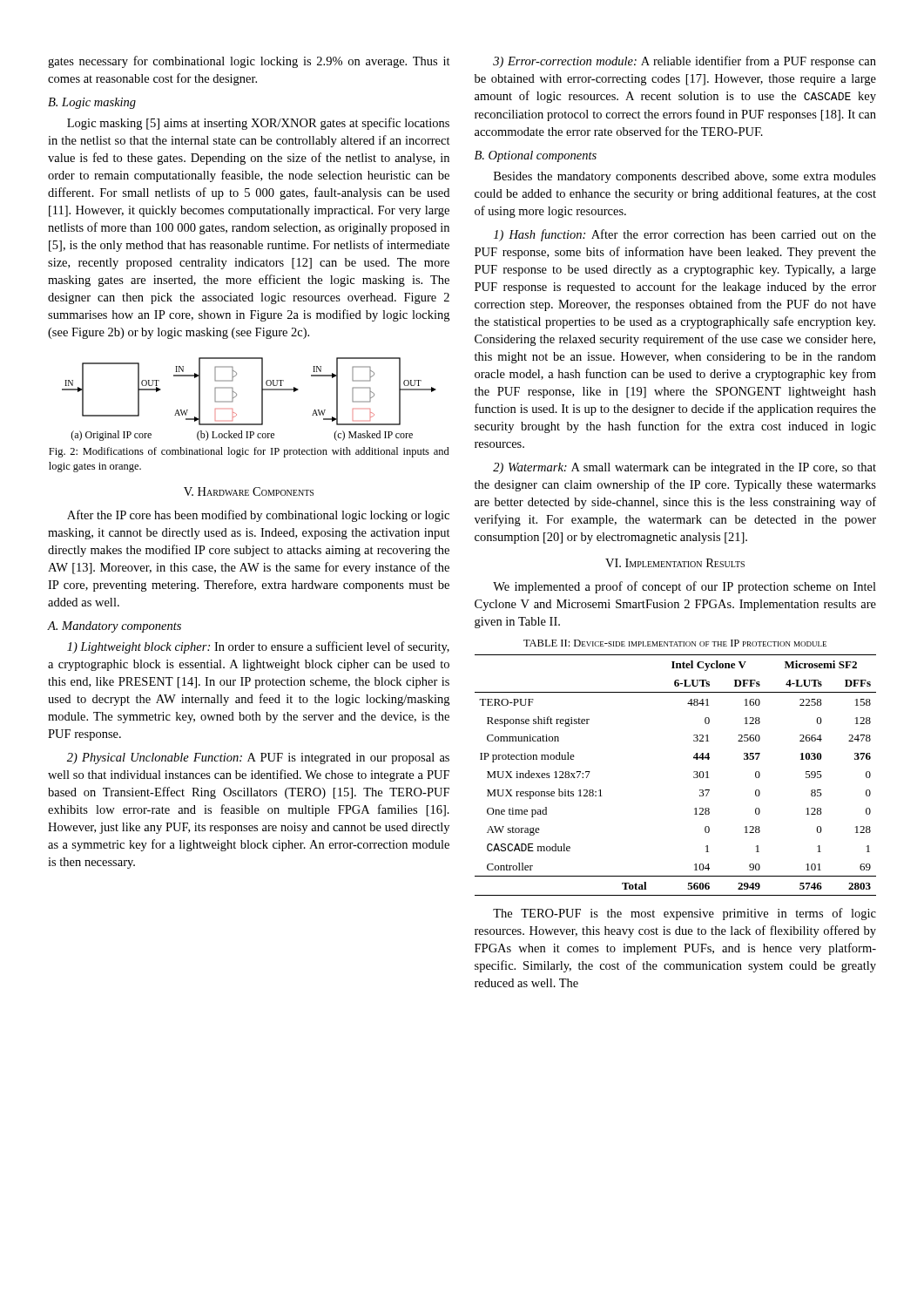Viewport: 924px width, 1307px height.
Task: Locate the region starting "2) Physical Unclonable"
Action: point(249,809)
